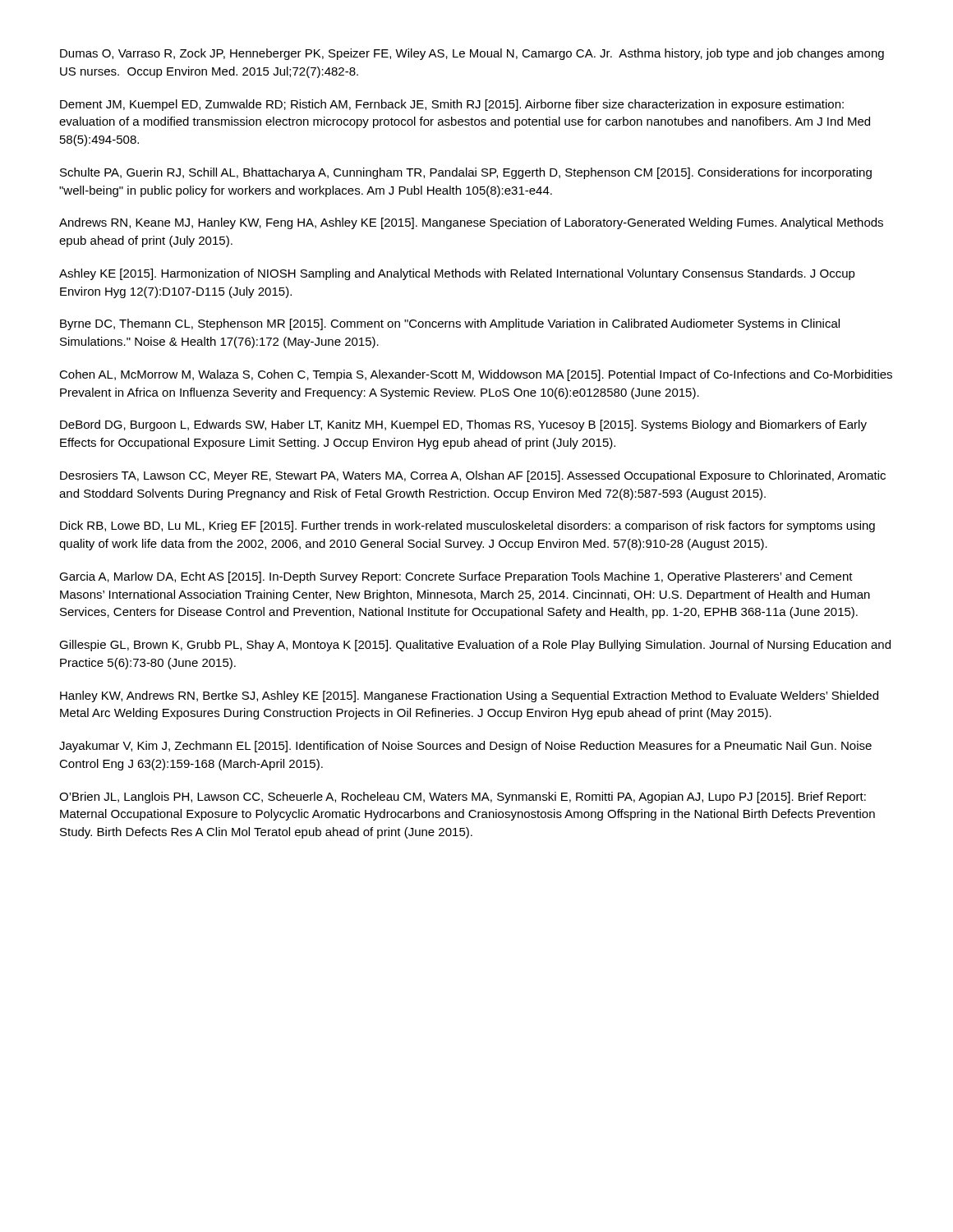
Task: Click on the text block with the text "Cohen AL, McMorrow"
Action: pyautogui.click(x=476, y=383)
